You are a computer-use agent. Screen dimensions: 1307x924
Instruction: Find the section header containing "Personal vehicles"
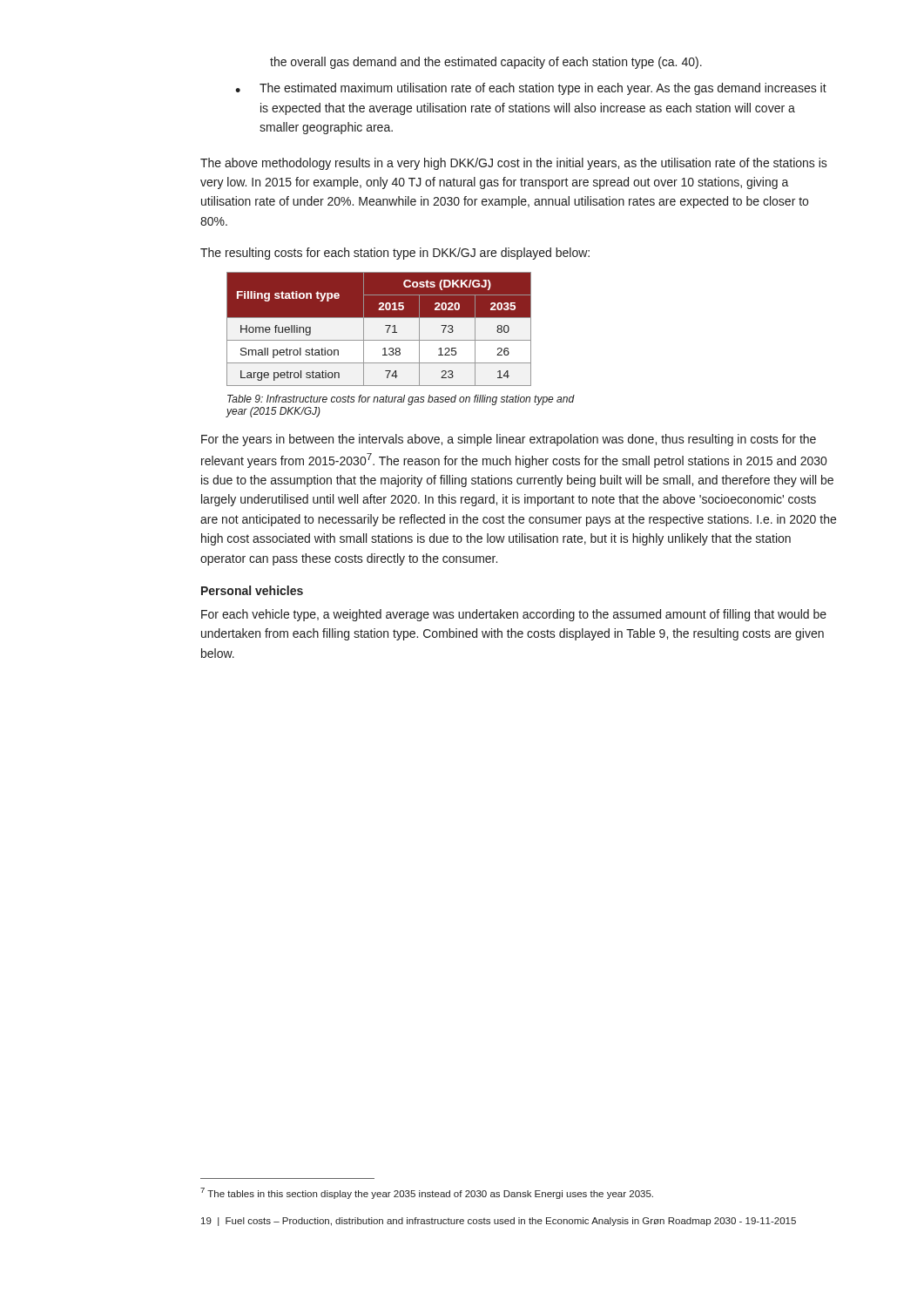click(x=252, y=591)
